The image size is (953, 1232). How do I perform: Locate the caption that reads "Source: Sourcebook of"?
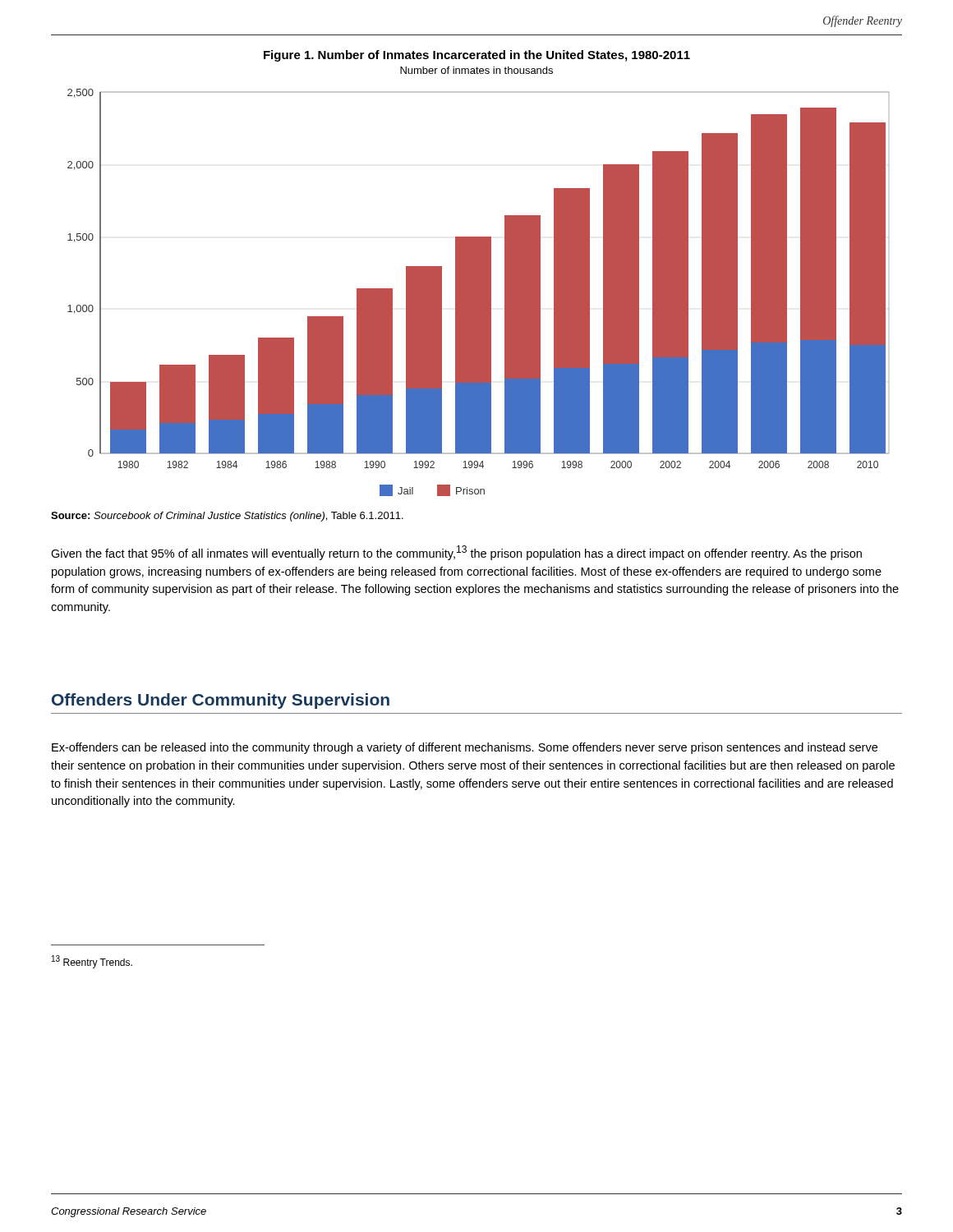(x=227, y=515)
